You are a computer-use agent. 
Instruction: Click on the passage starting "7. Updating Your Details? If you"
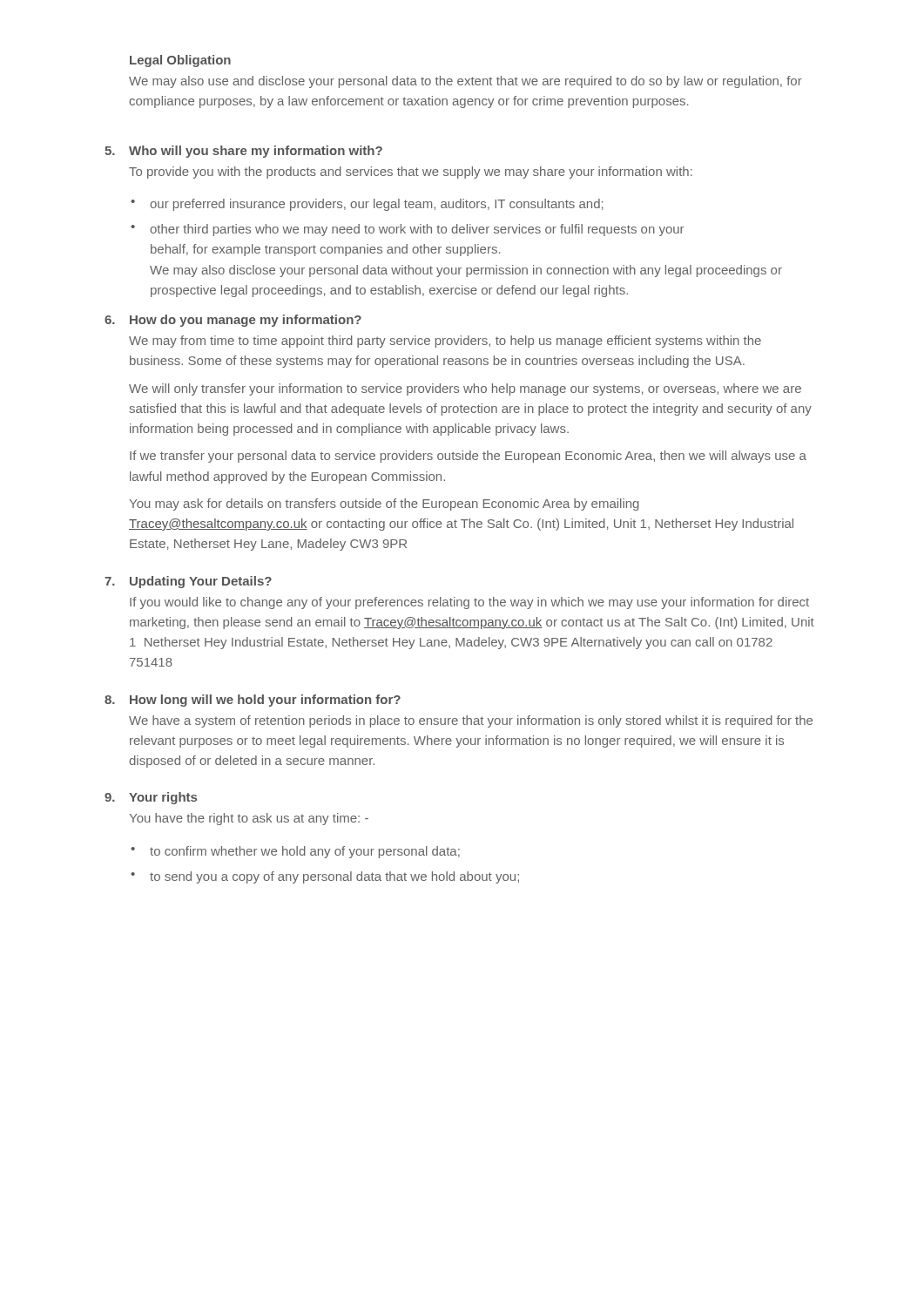[x=462, y=626]
